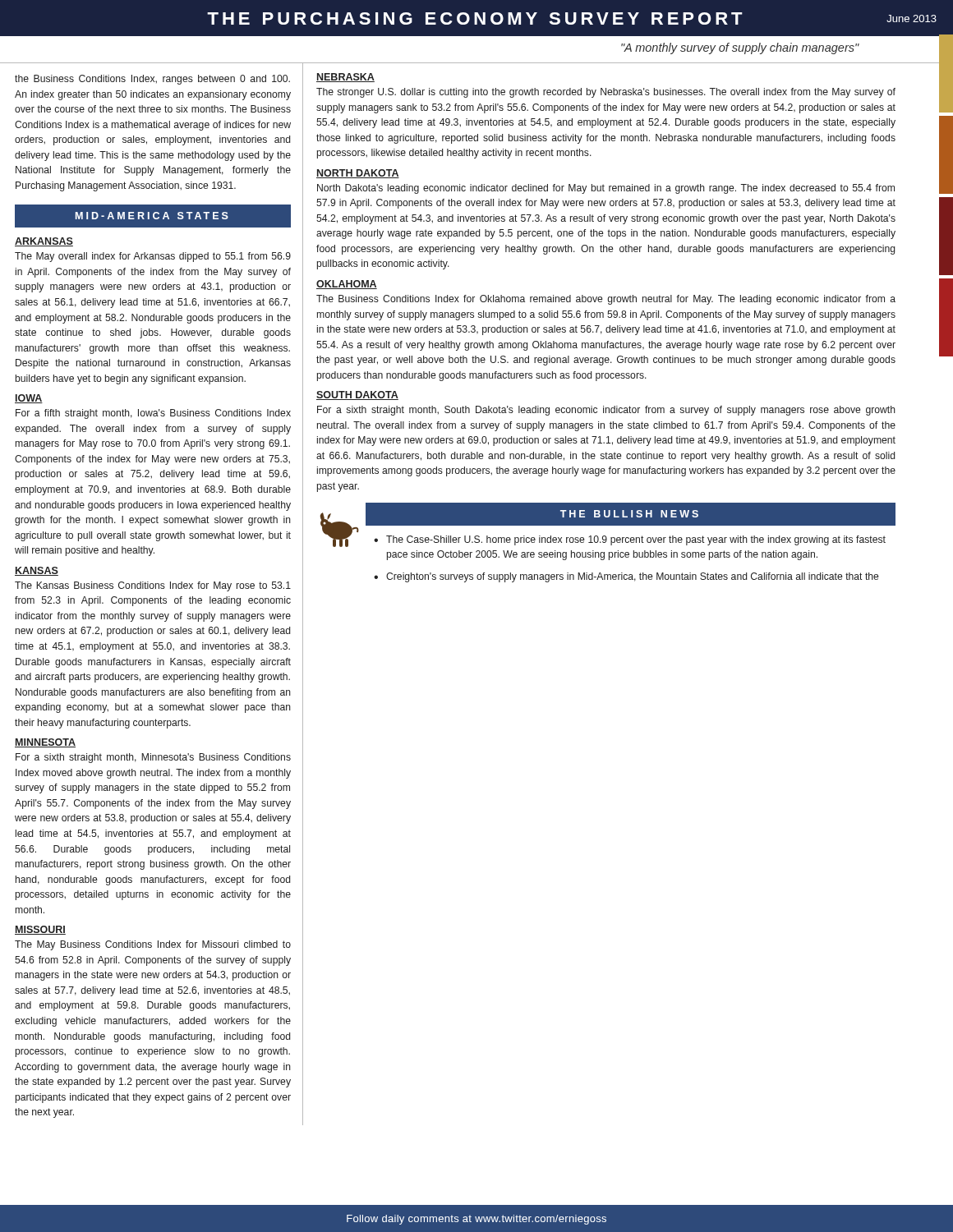Click on the text block that says "The Business Conditions Index for"
This screenshot has width=953, height=1232.
tap(606, 337)
